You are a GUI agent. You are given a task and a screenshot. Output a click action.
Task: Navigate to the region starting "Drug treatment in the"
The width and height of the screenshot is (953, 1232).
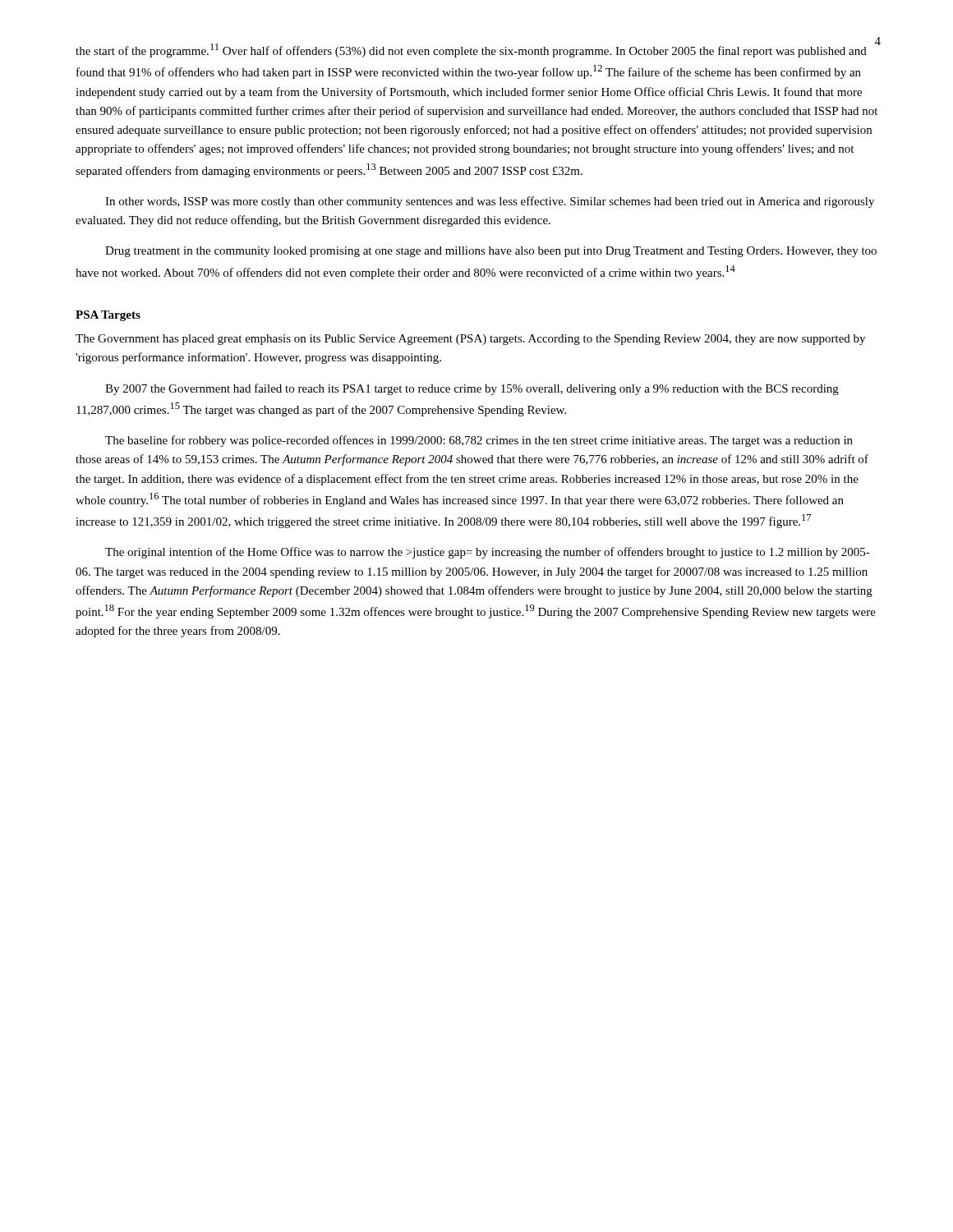tap(478, 262)
